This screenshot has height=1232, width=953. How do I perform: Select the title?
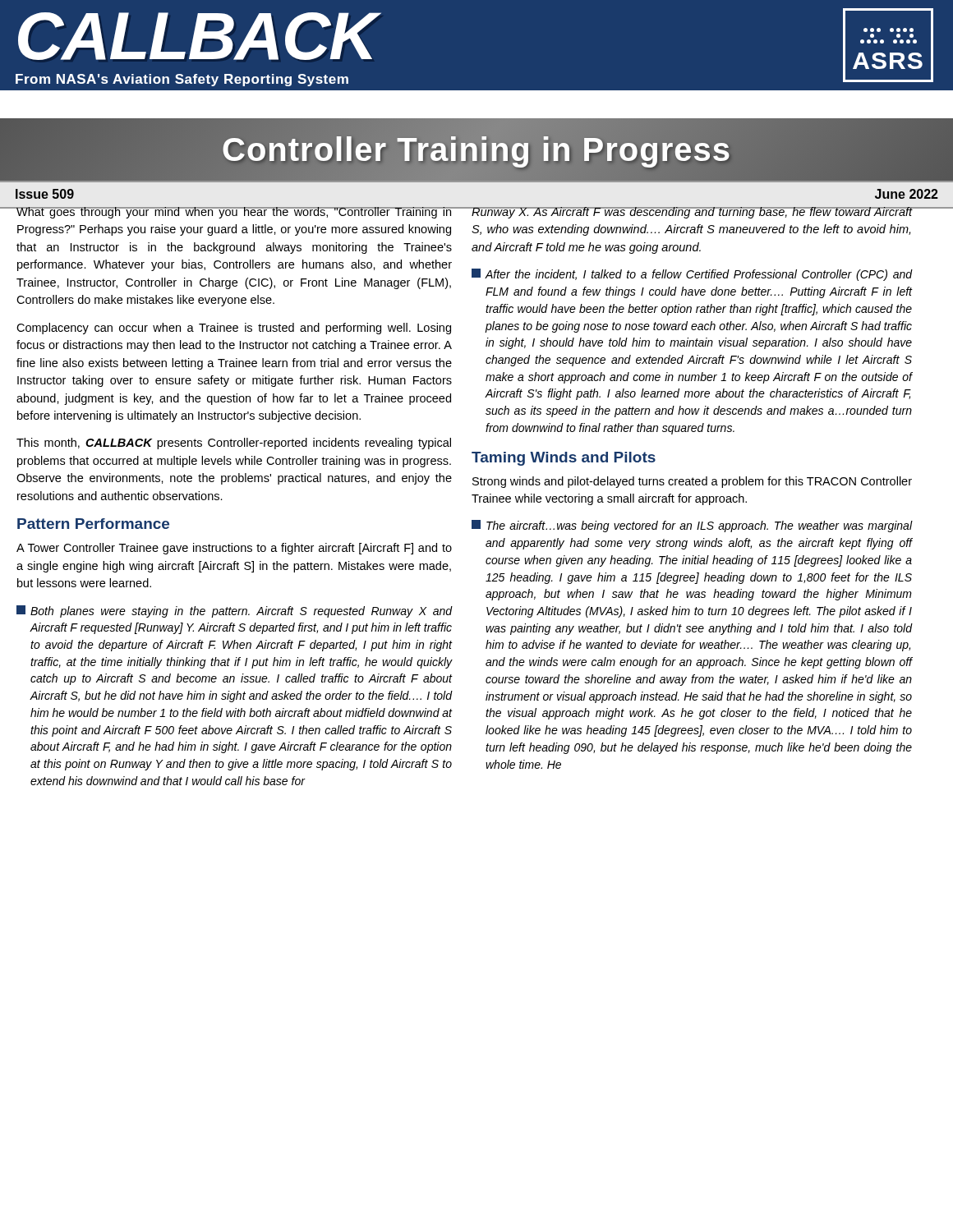pos(476,150)
